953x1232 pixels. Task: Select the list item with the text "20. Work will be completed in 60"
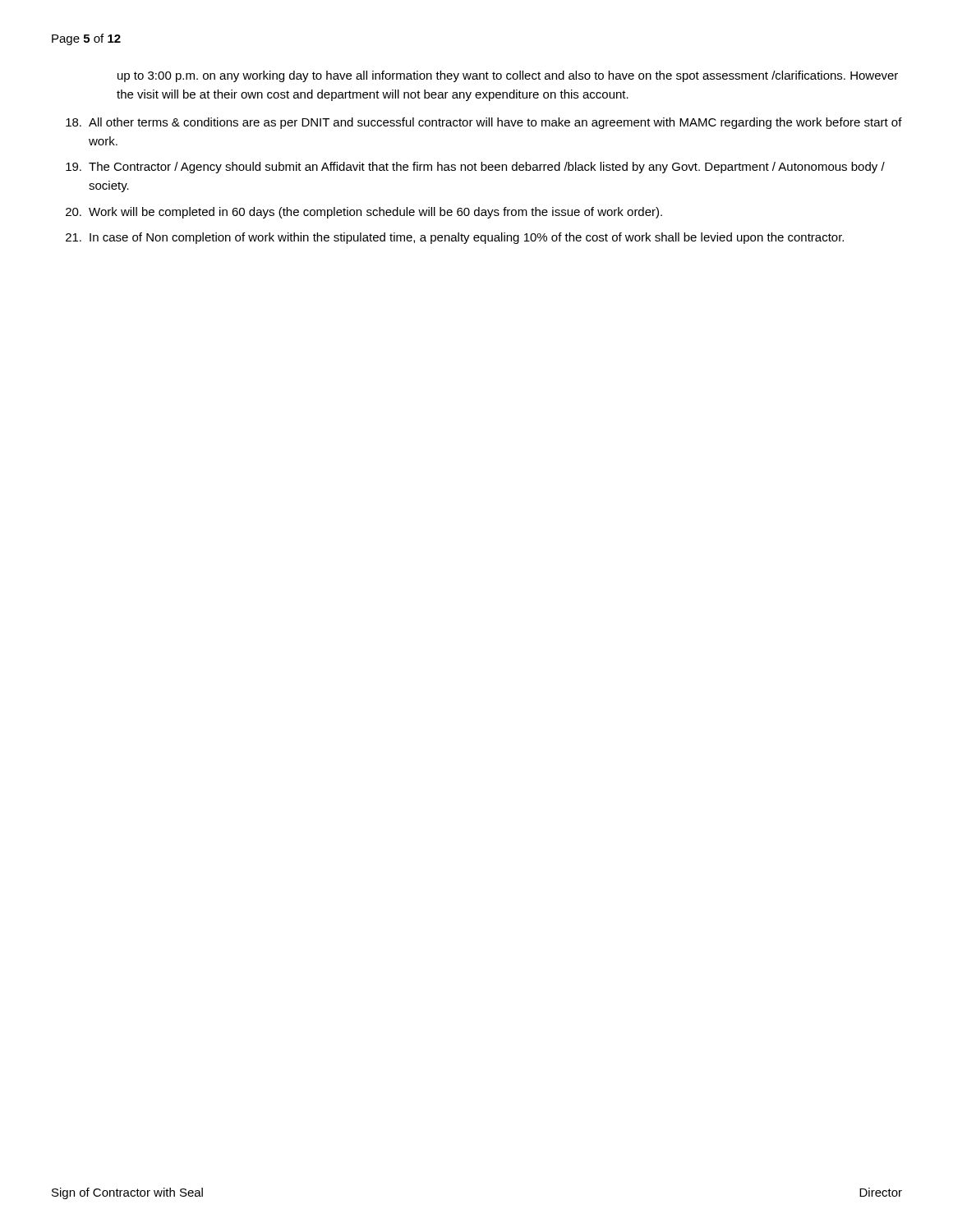pyautogui.click(x=476, y=211)
